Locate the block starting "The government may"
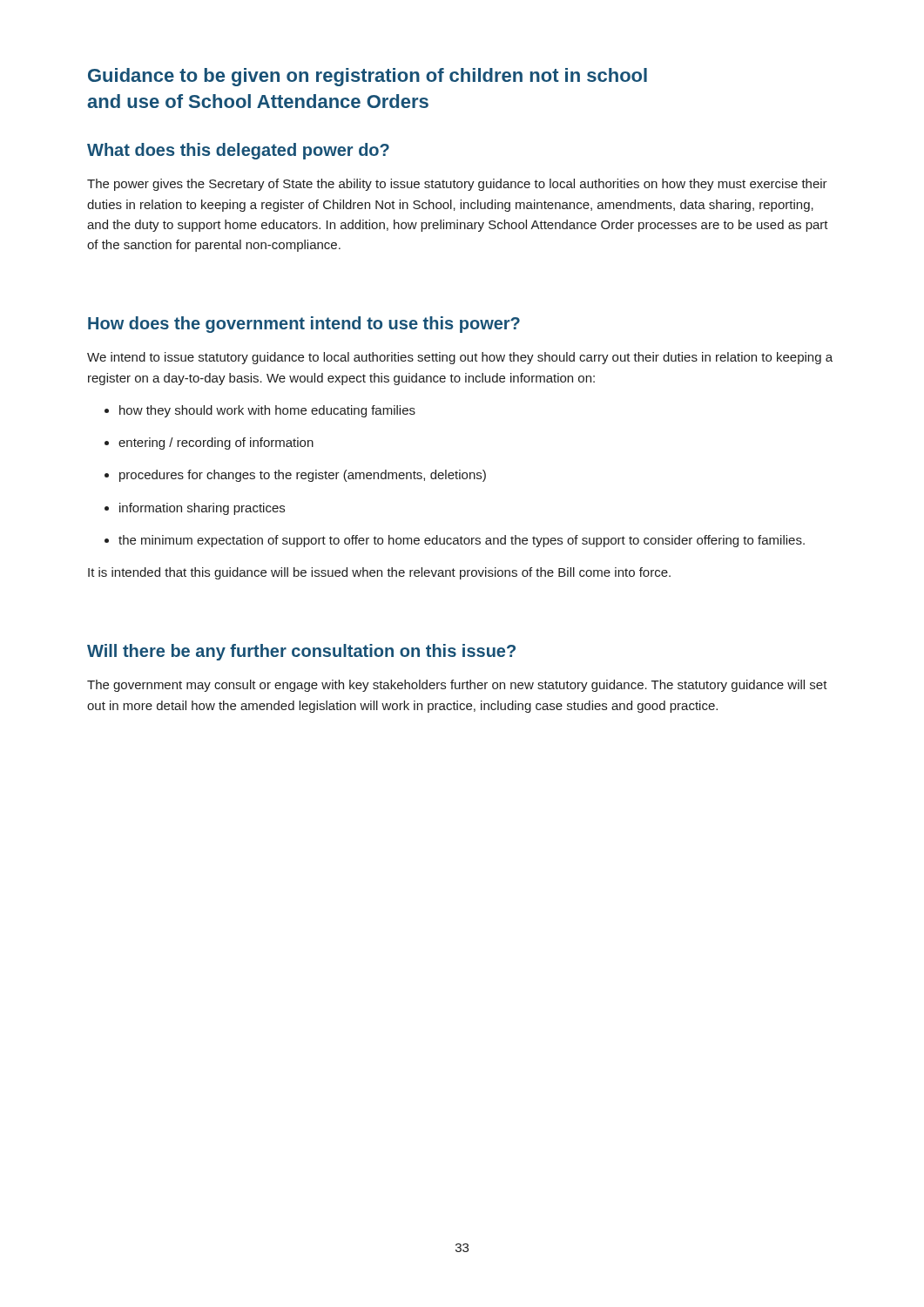Image resolution: width=924 pixels, height=1307 pixels. (462, 695)
